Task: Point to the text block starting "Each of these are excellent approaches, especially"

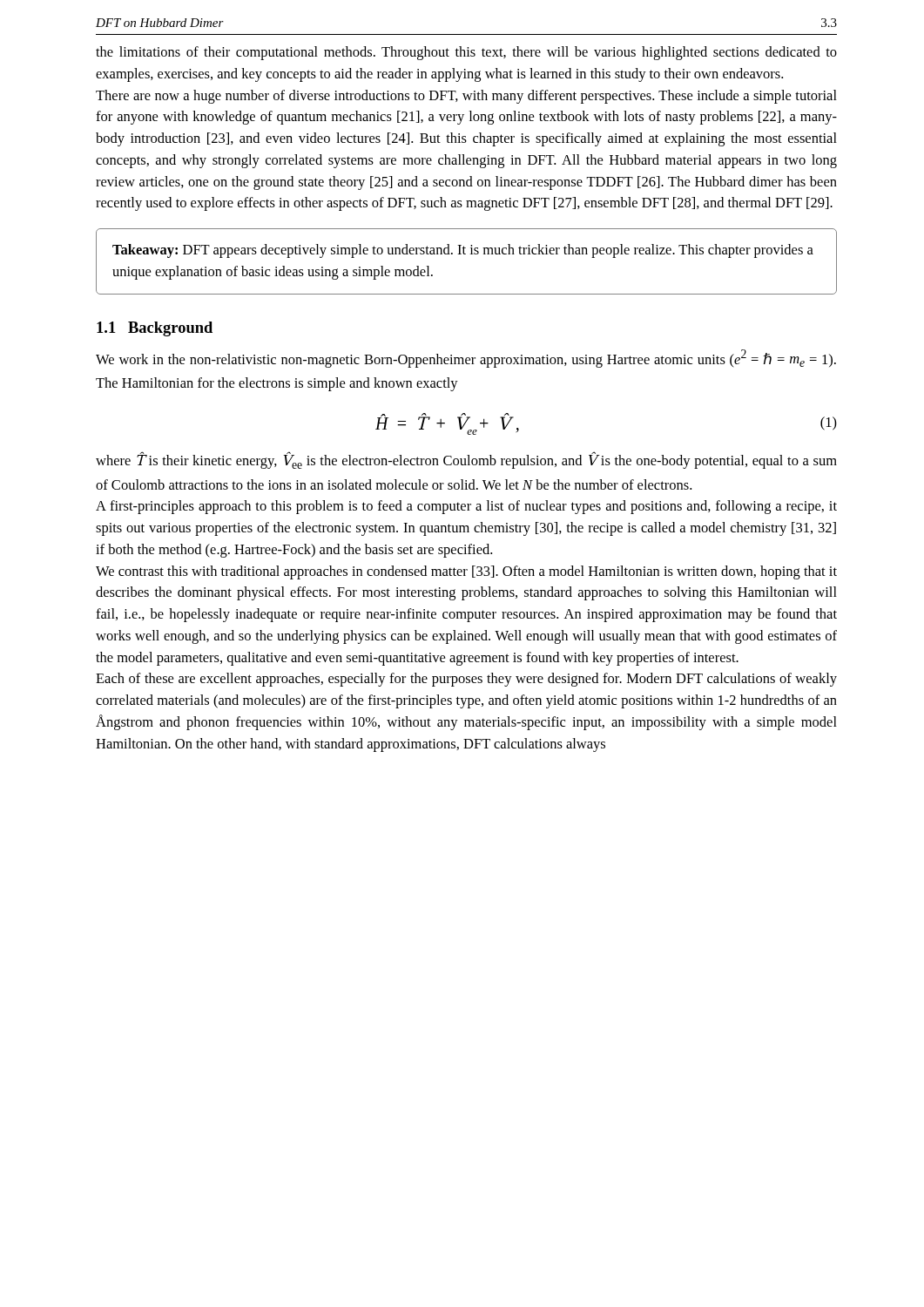Action: (466, 712)
